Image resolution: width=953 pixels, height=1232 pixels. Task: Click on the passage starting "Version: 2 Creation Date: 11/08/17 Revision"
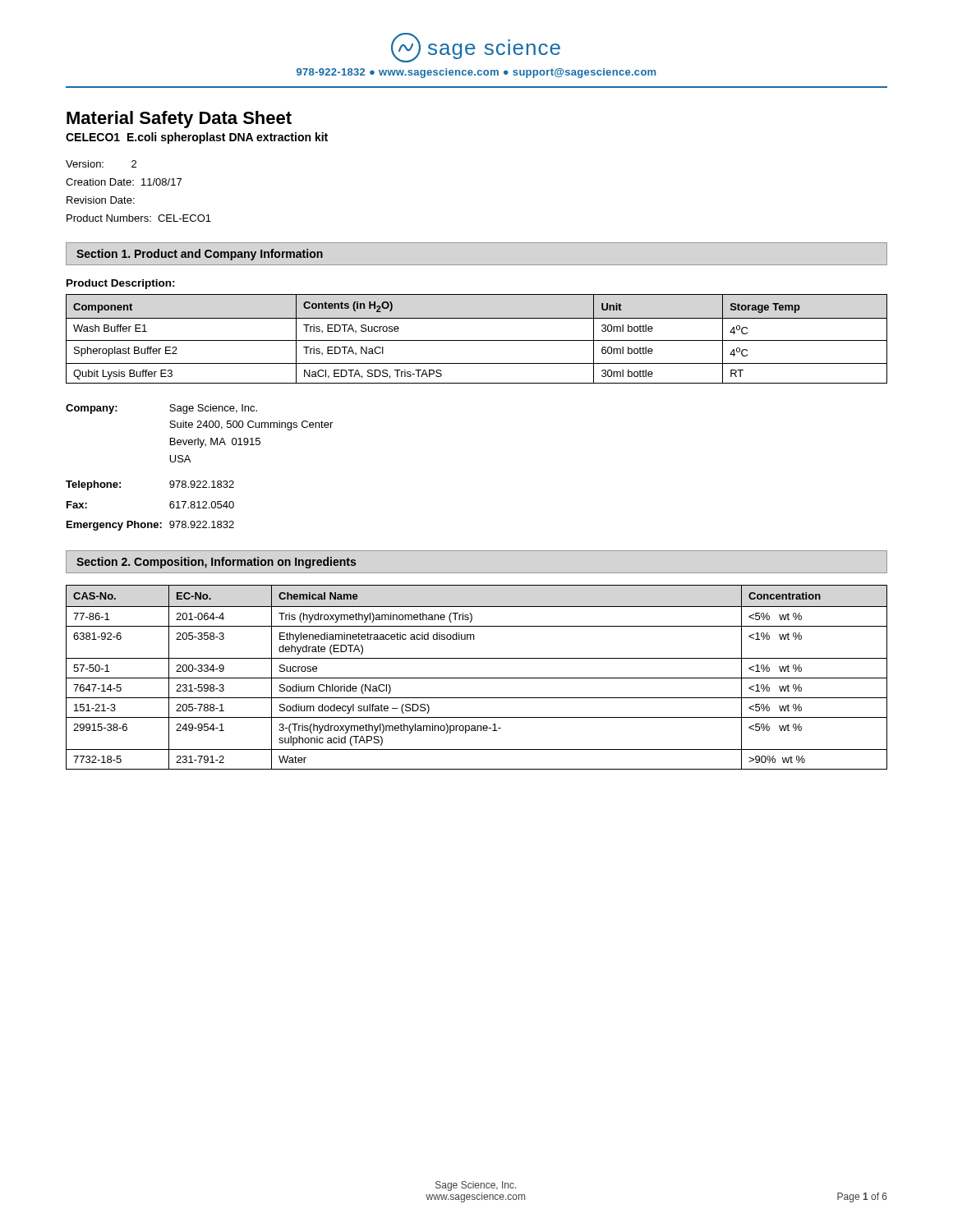pos(138,191)
